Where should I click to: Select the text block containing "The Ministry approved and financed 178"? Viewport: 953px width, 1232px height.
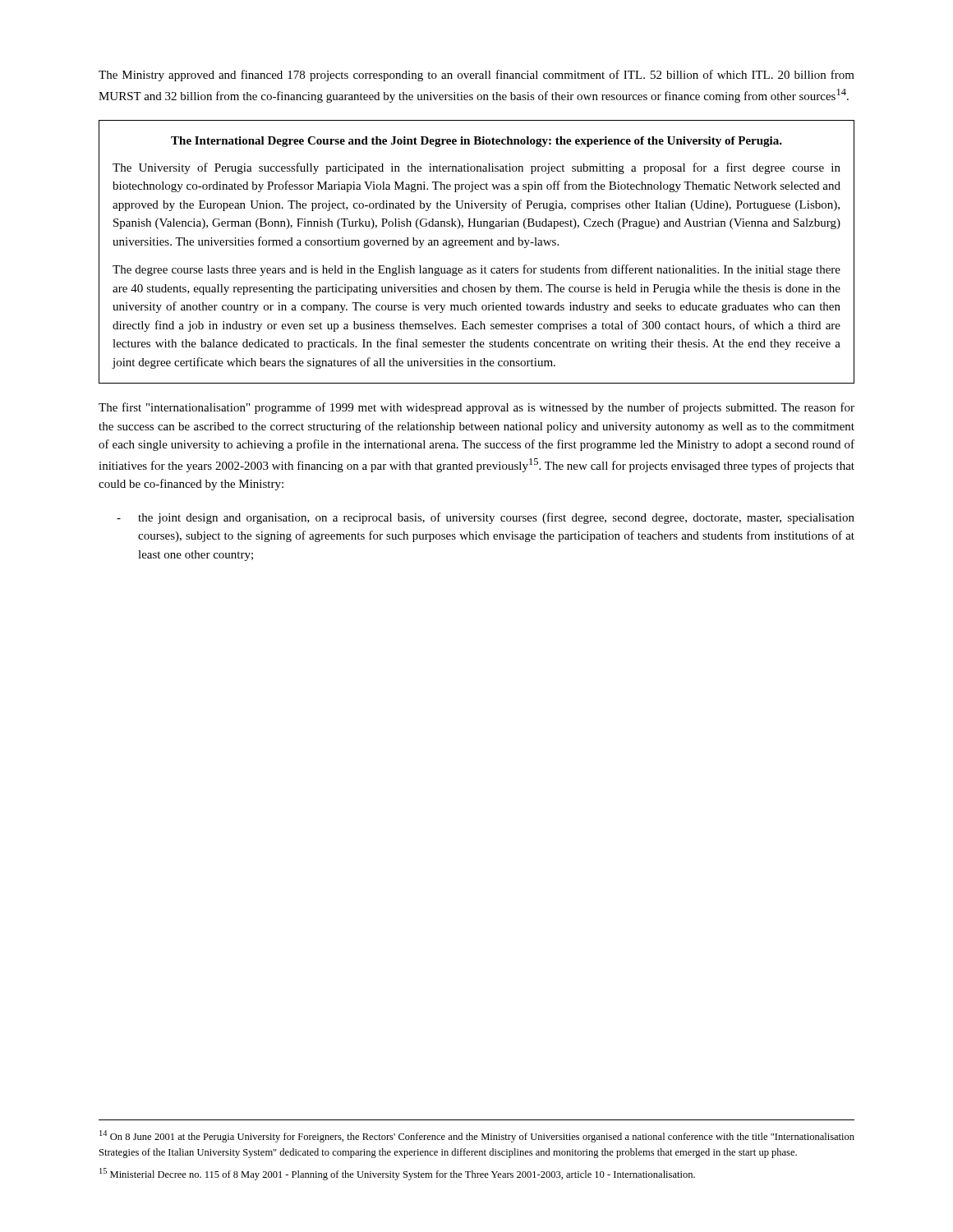(x=476, y=85)
